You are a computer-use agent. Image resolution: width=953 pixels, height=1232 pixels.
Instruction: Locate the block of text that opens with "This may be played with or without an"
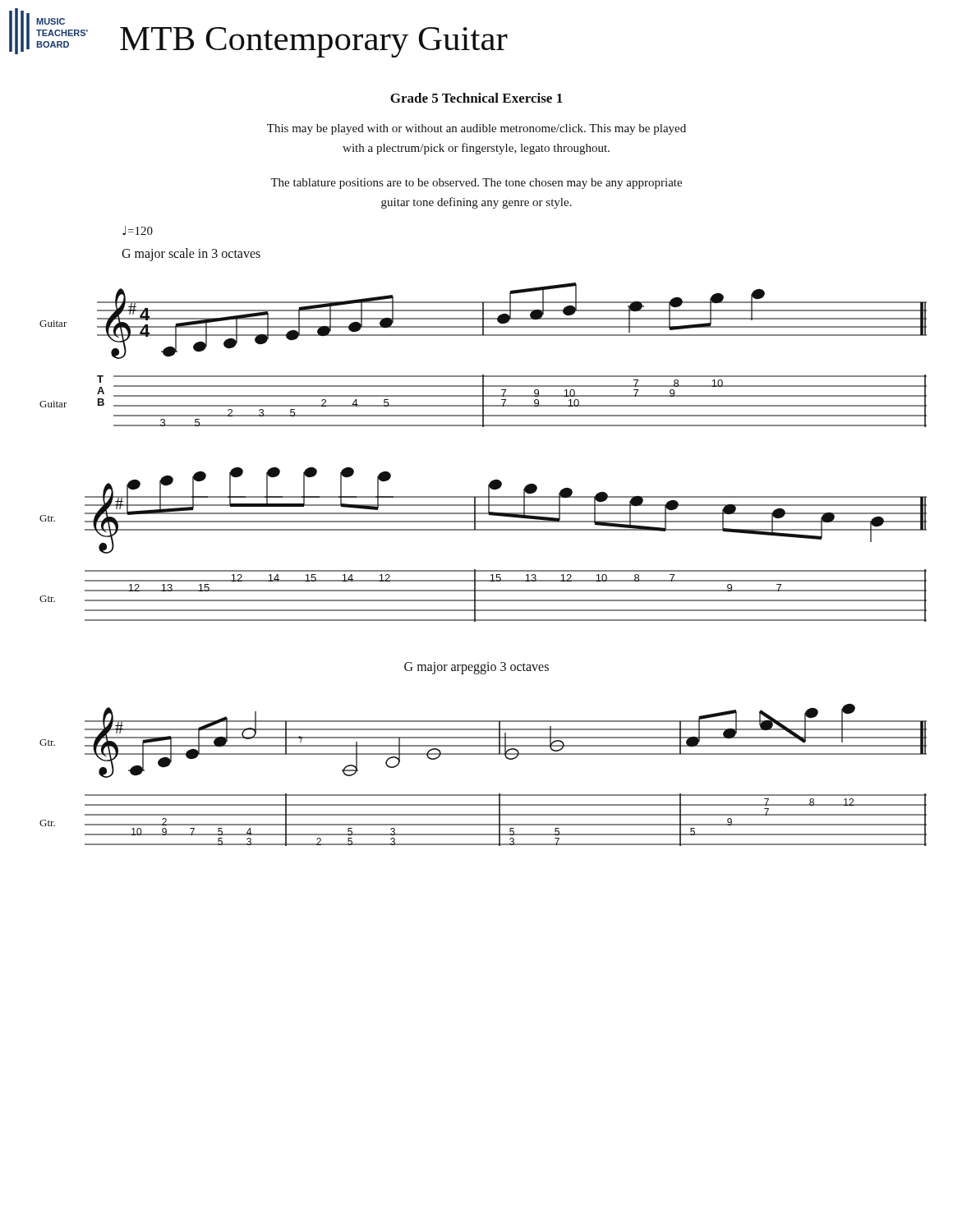point(476,138)
